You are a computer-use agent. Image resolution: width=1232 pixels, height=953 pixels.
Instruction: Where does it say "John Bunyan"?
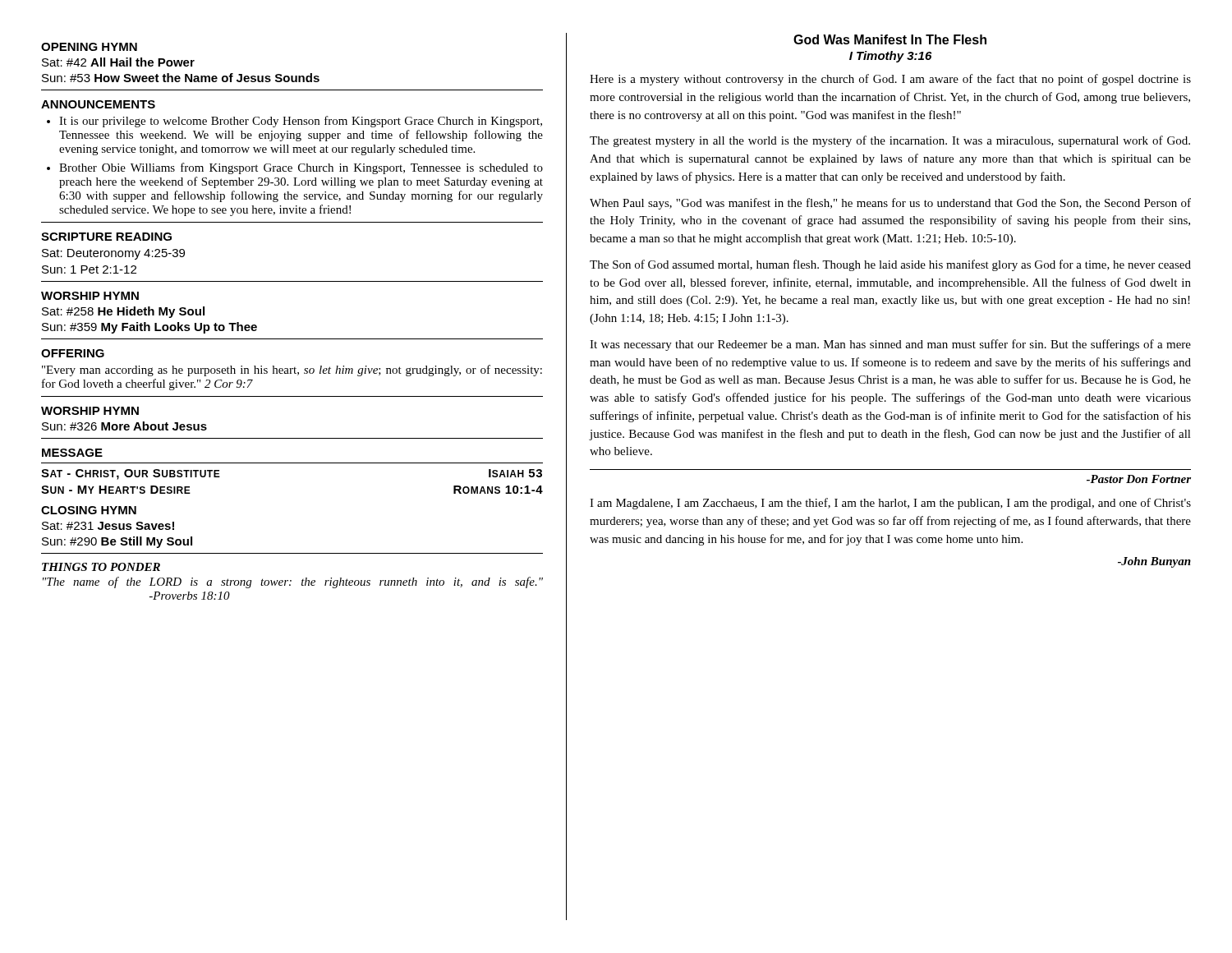coord(1154,561)
